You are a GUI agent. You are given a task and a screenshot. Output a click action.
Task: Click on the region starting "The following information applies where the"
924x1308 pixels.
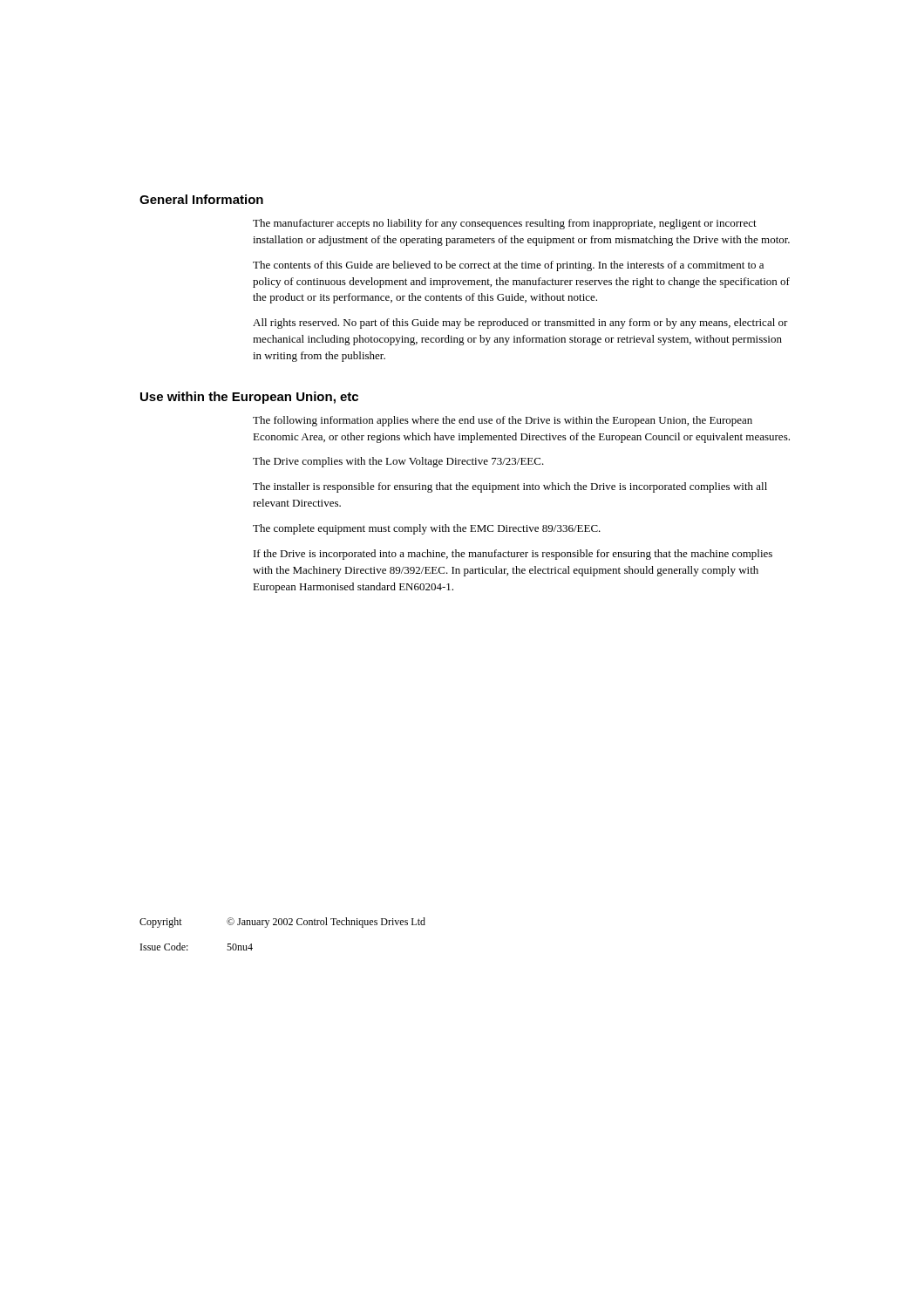(x=522, y=428)
